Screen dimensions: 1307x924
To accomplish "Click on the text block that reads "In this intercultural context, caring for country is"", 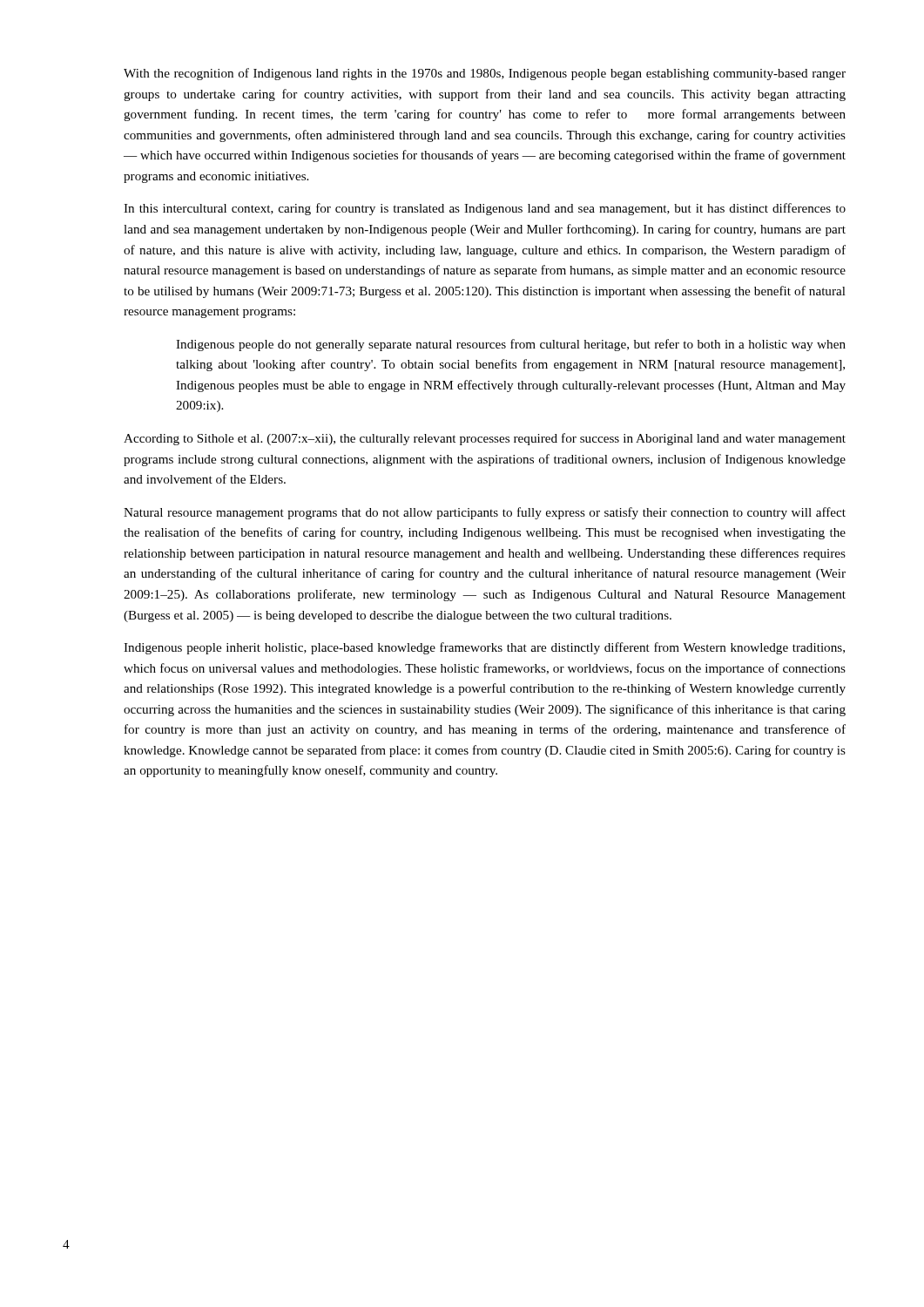I will [x=485, y=260].
